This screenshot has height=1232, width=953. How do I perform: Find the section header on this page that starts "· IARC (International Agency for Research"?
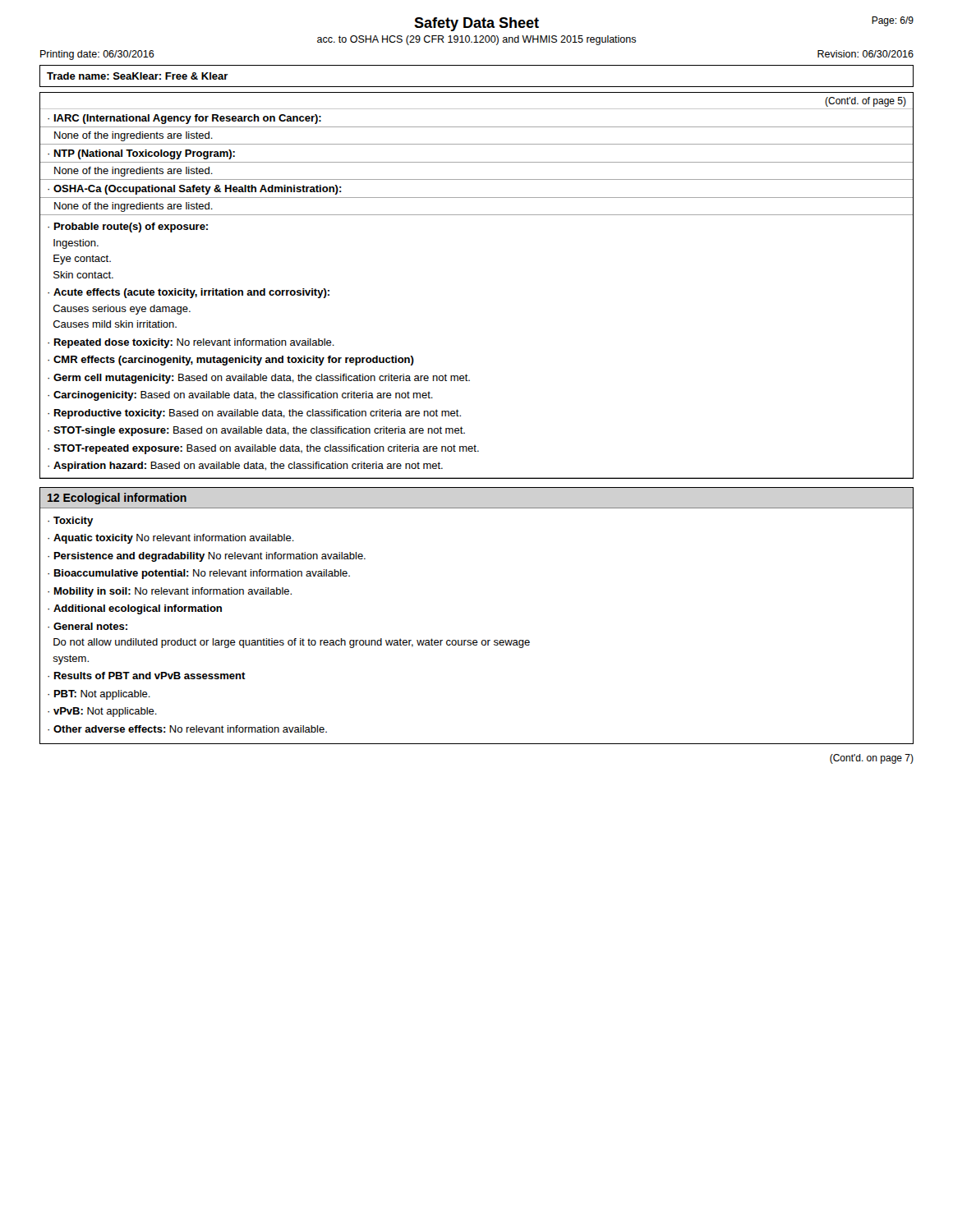(x=184, y=118)
